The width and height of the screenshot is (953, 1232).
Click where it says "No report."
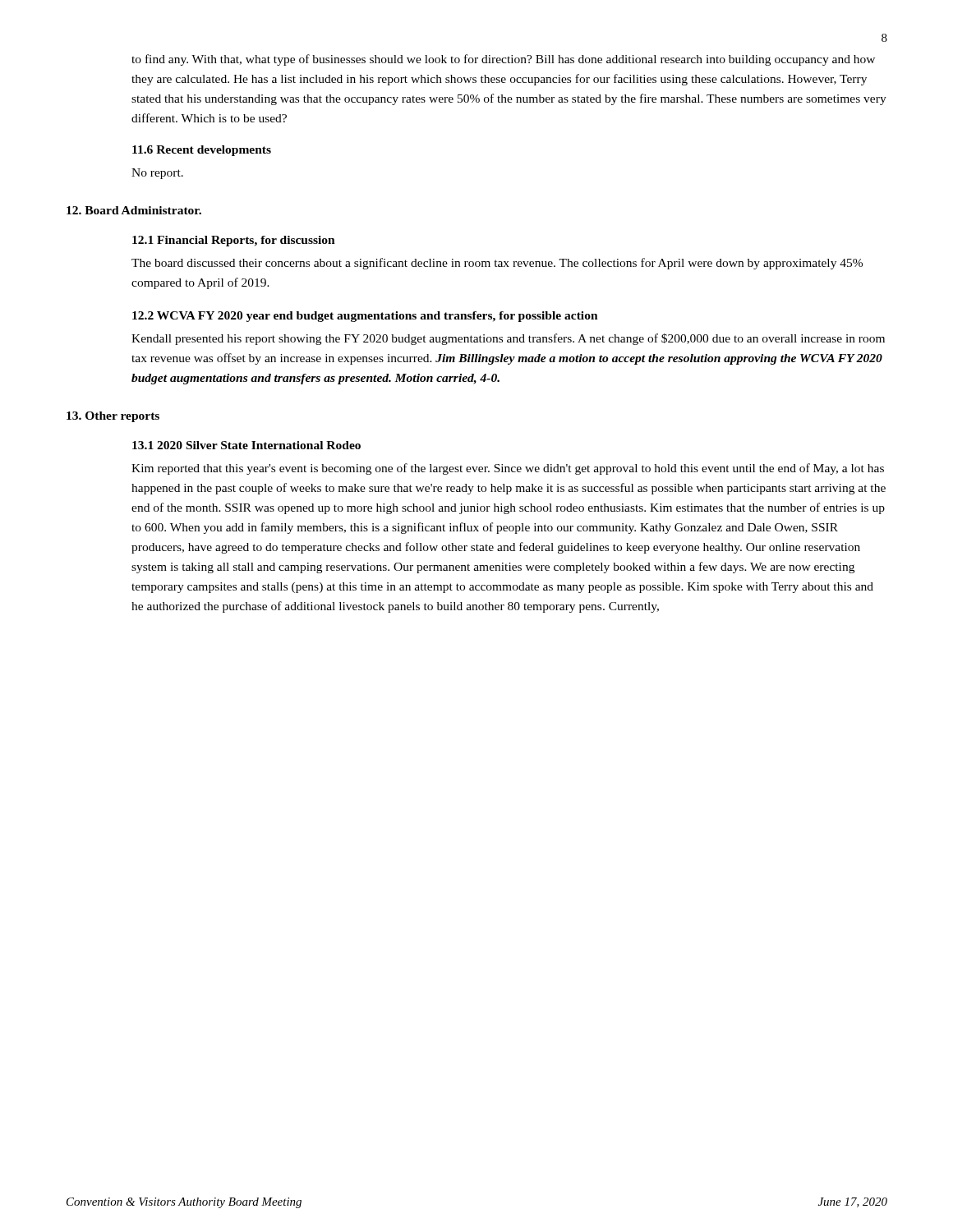[157, 174]
